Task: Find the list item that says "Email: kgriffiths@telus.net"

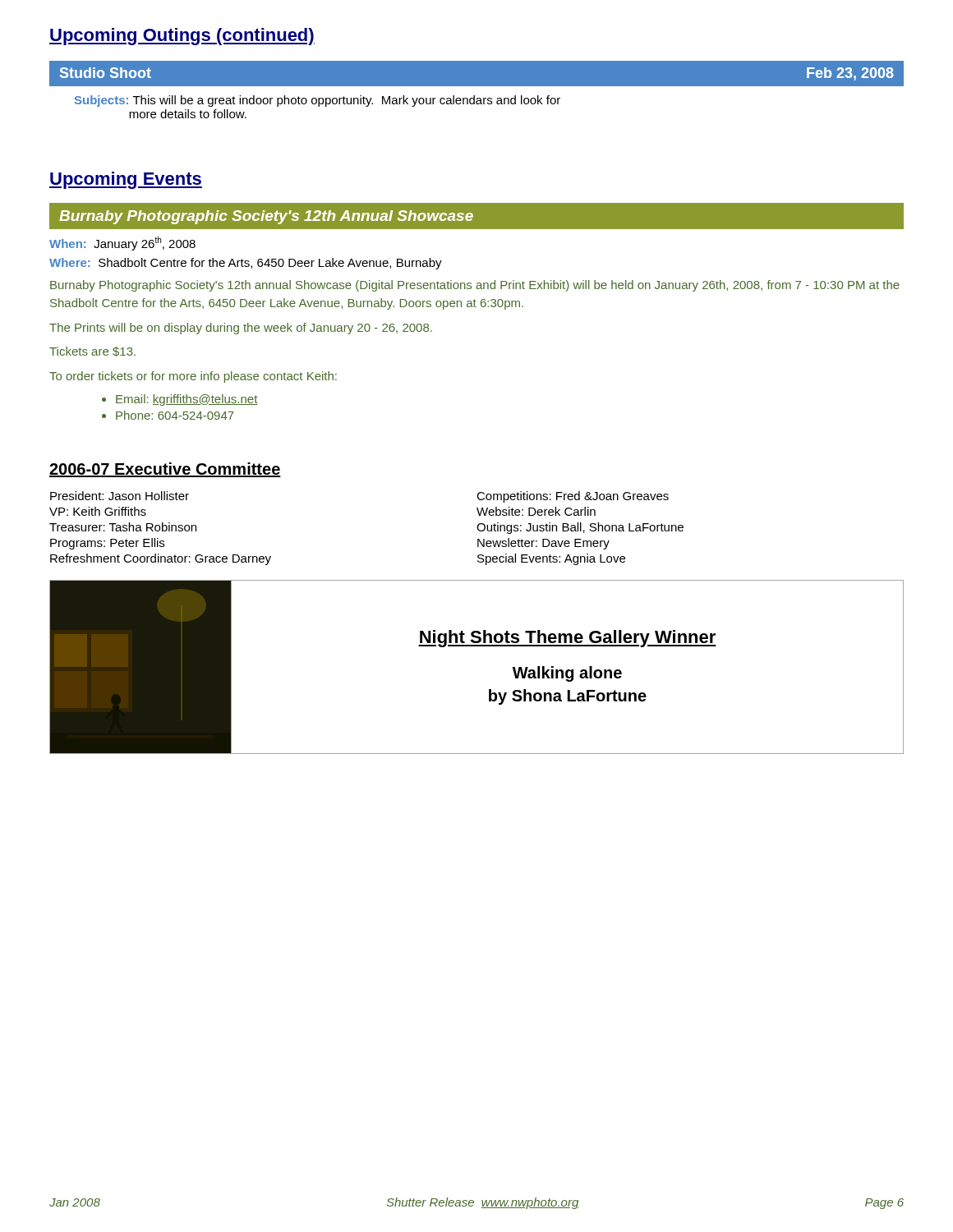Action: click(x=186, y=399)
